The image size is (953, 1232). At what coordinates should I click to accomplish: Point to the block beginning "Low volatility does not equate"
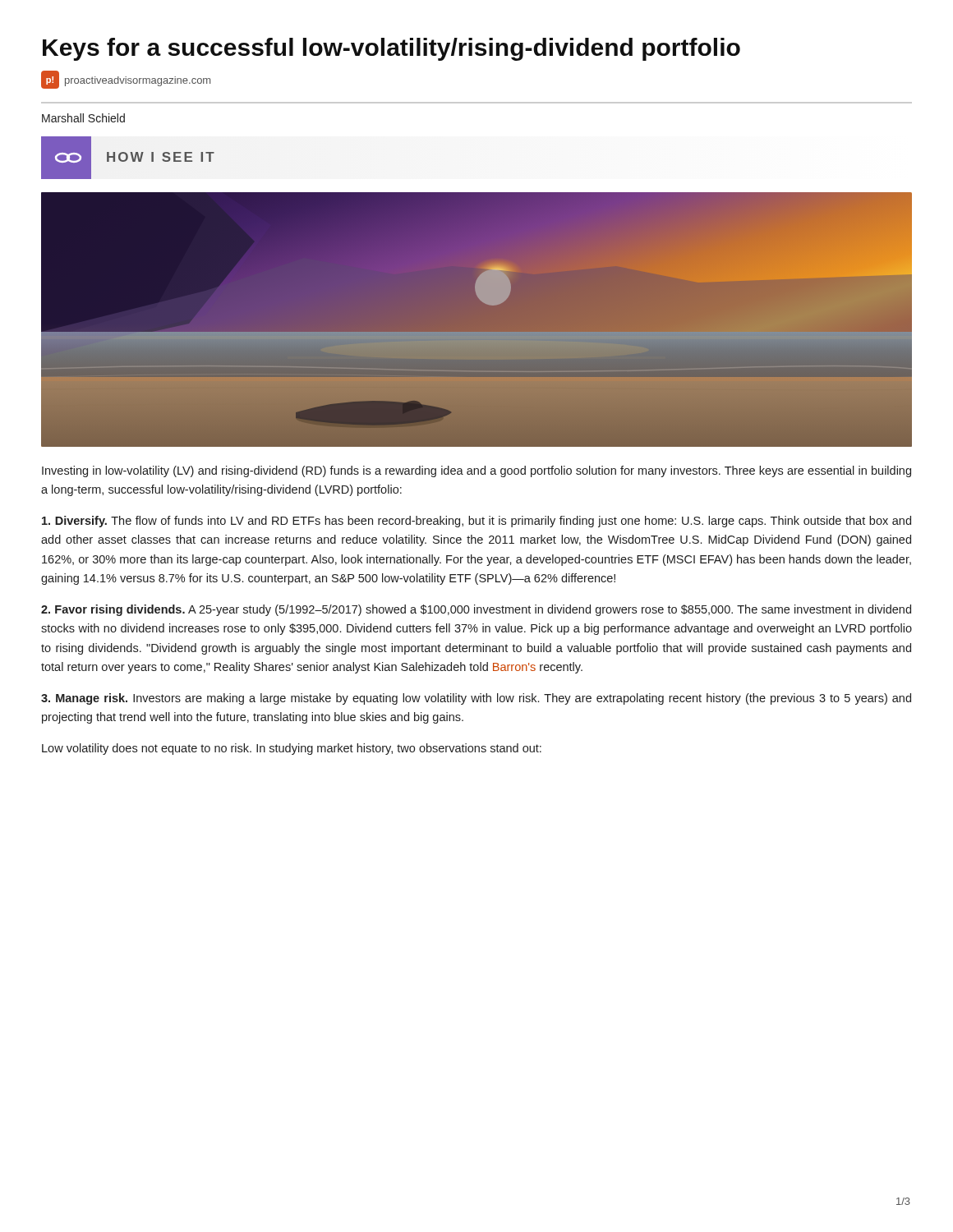(292, 748)
